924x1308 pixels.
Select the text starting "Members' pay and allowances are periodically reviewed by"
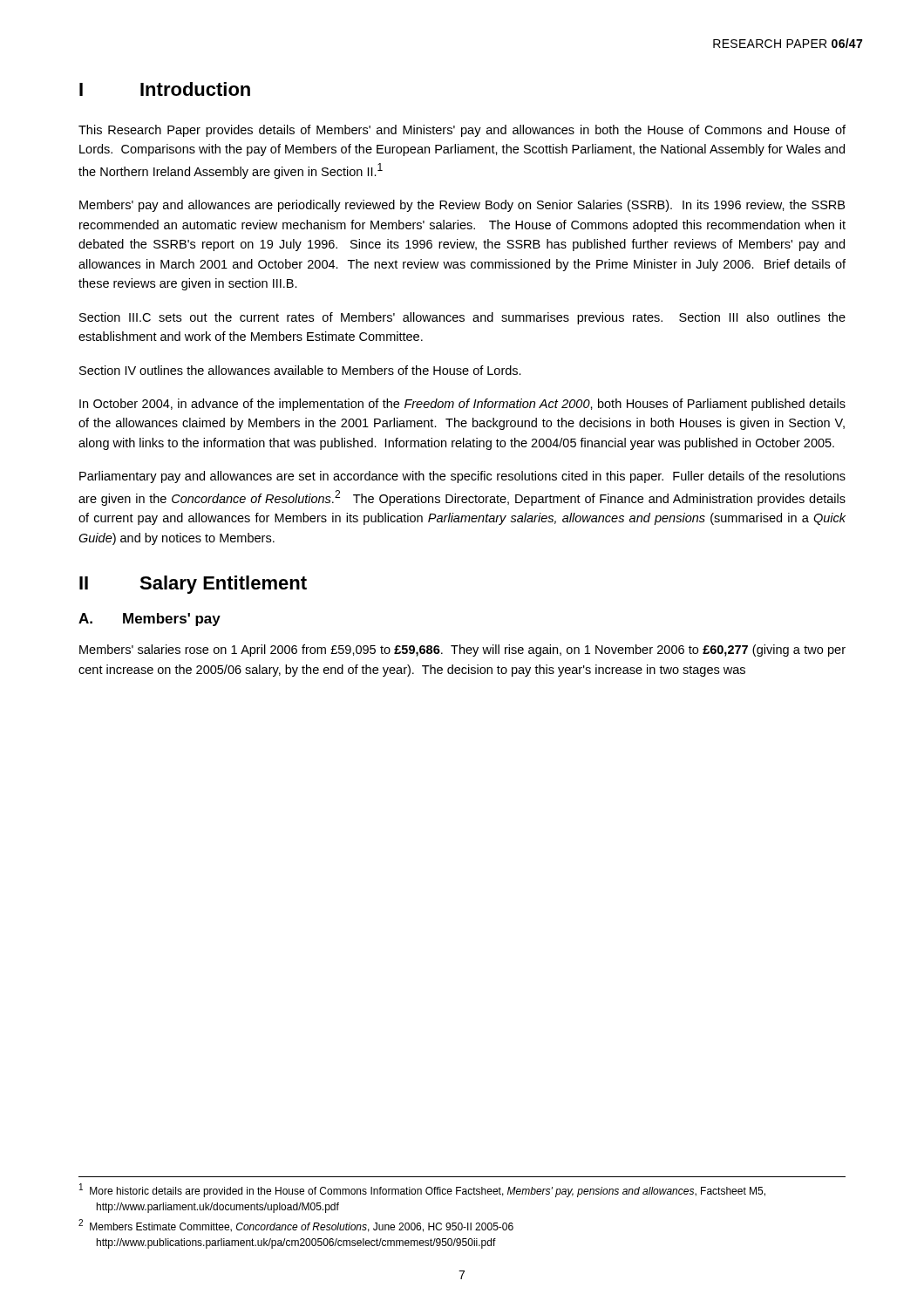[462, 244]
